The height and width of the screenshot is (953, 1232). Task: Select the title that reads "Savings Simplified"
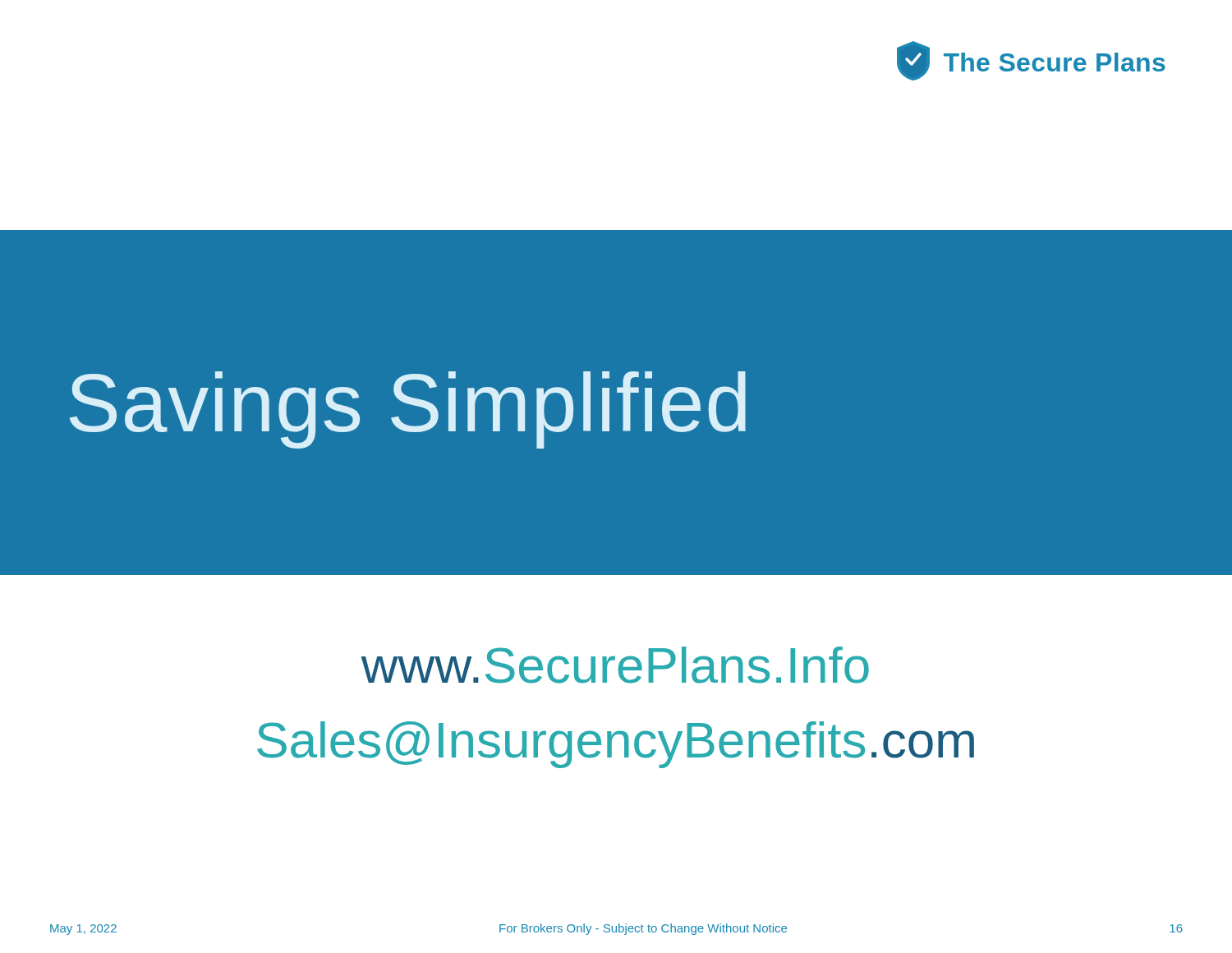(x=409, y=403)
